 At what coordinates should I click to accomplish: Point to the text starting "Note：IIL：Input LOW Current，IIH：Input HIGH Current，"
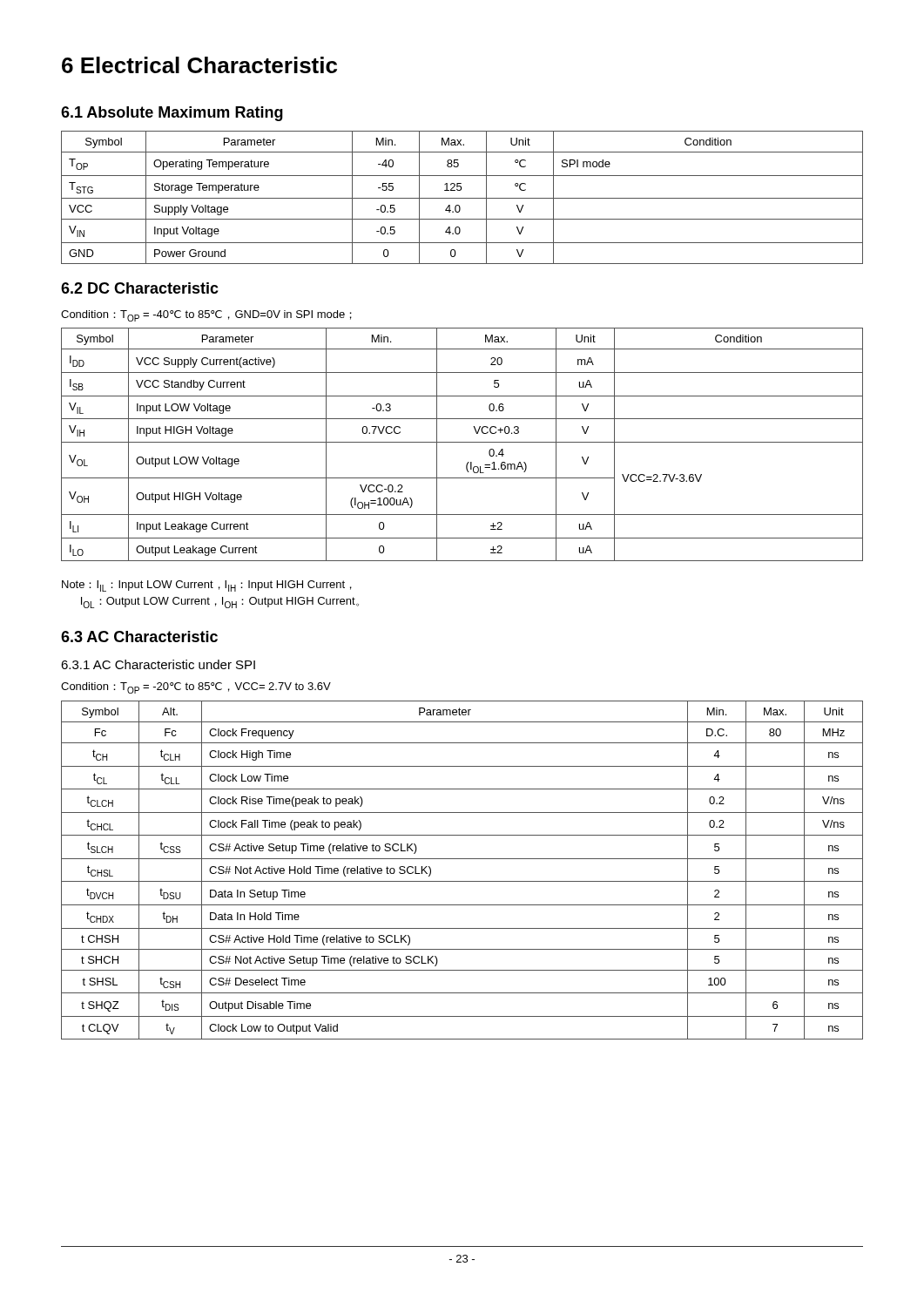tap(207, 586)
